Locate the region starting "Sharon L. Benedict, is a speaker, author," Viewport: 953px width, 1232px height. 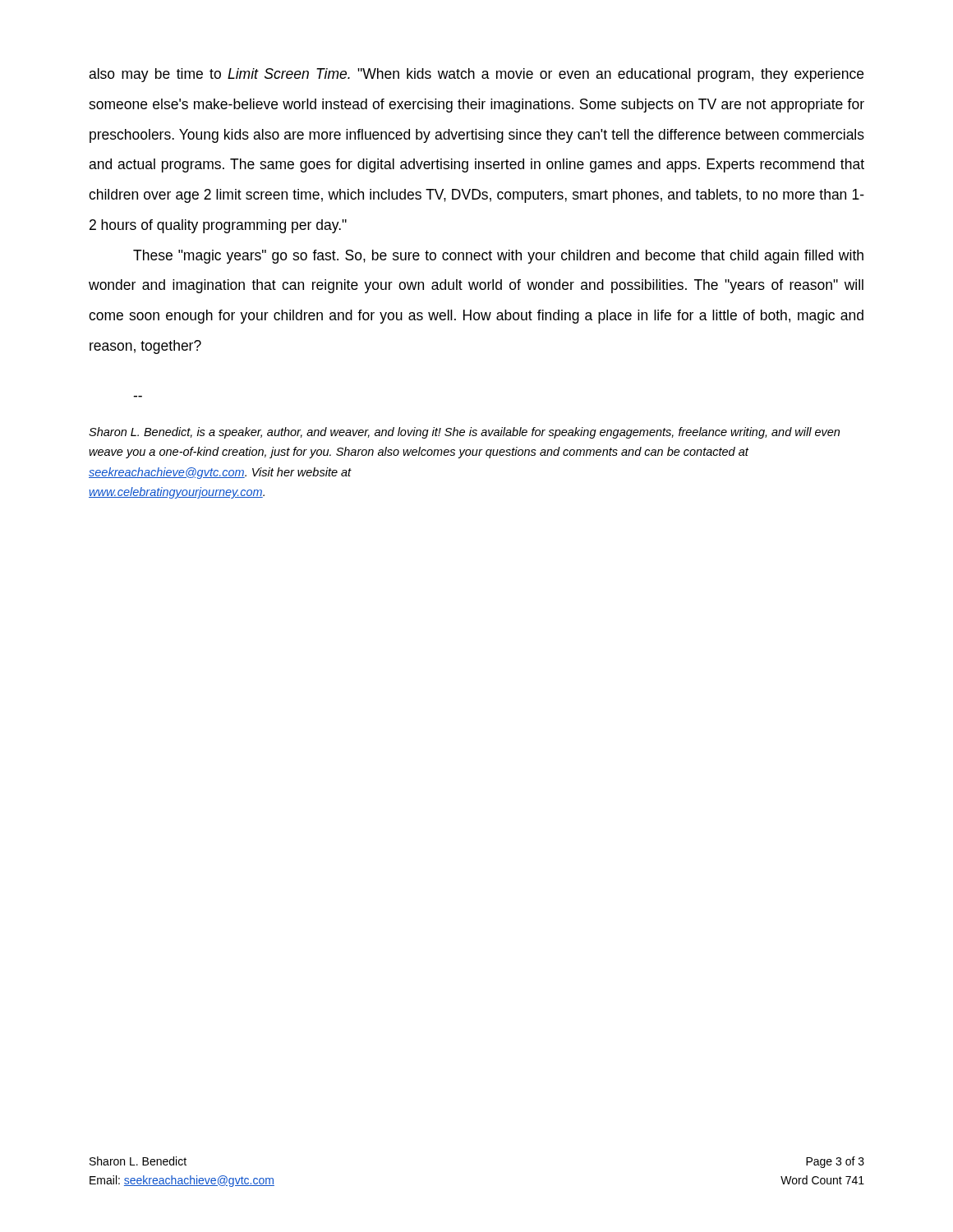[465, 462]
